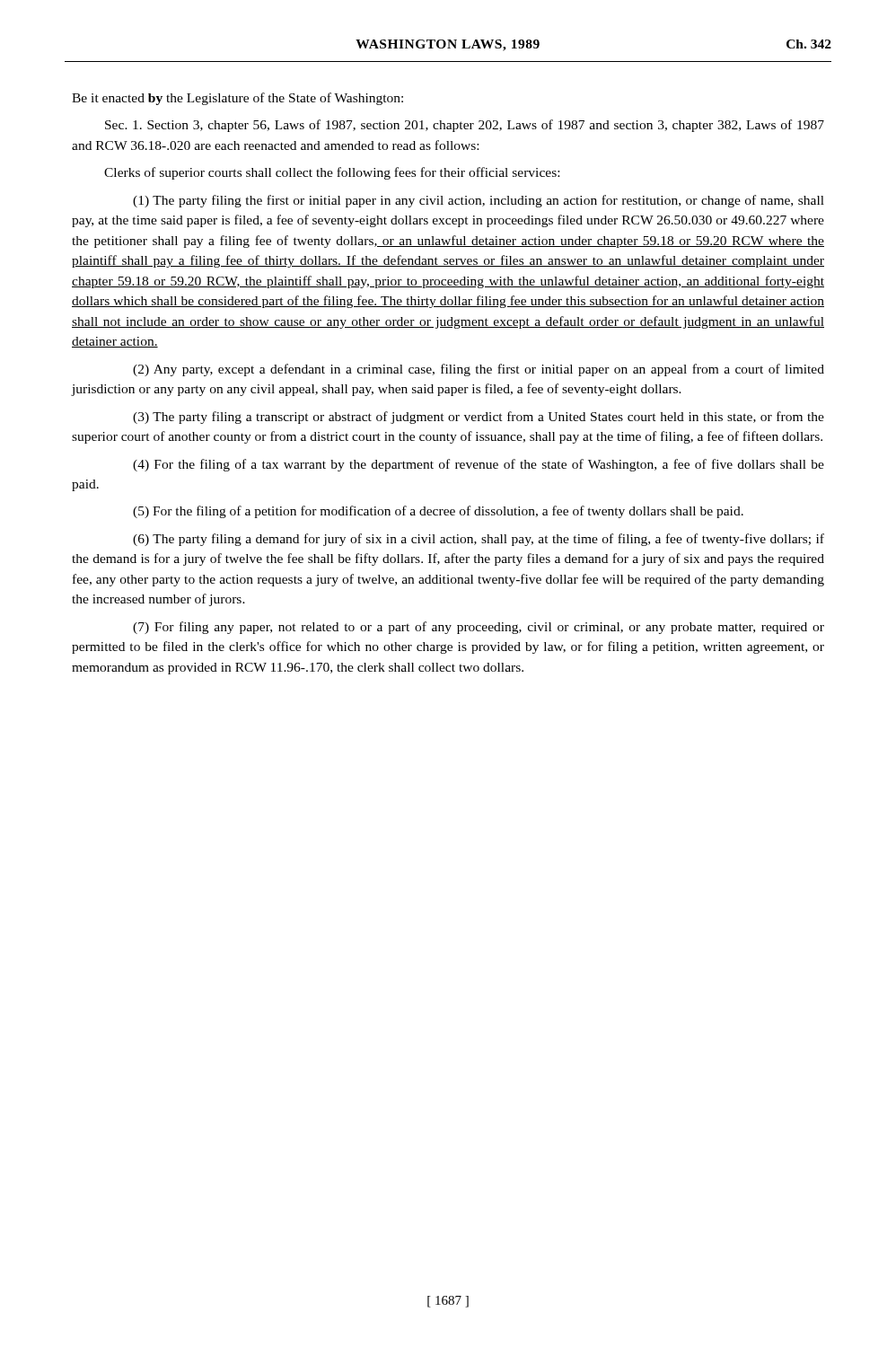The image size is (896, 1347).
Task: Click on the block starting "Be it enacted by"
Action: click(237, 99)
